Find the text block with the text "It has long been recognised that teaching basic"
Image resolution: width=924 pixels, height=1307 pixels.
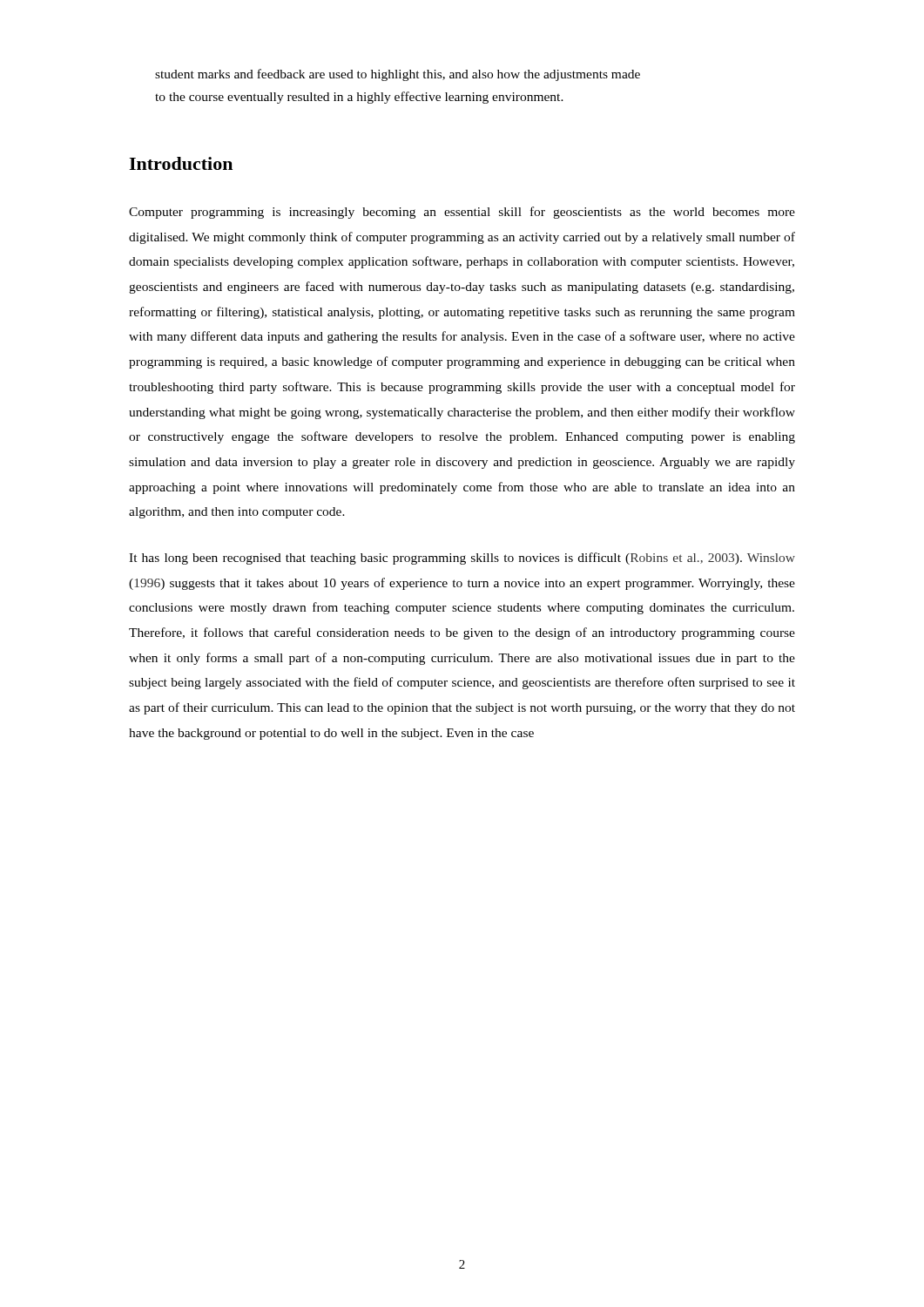[x=462, y=645]
